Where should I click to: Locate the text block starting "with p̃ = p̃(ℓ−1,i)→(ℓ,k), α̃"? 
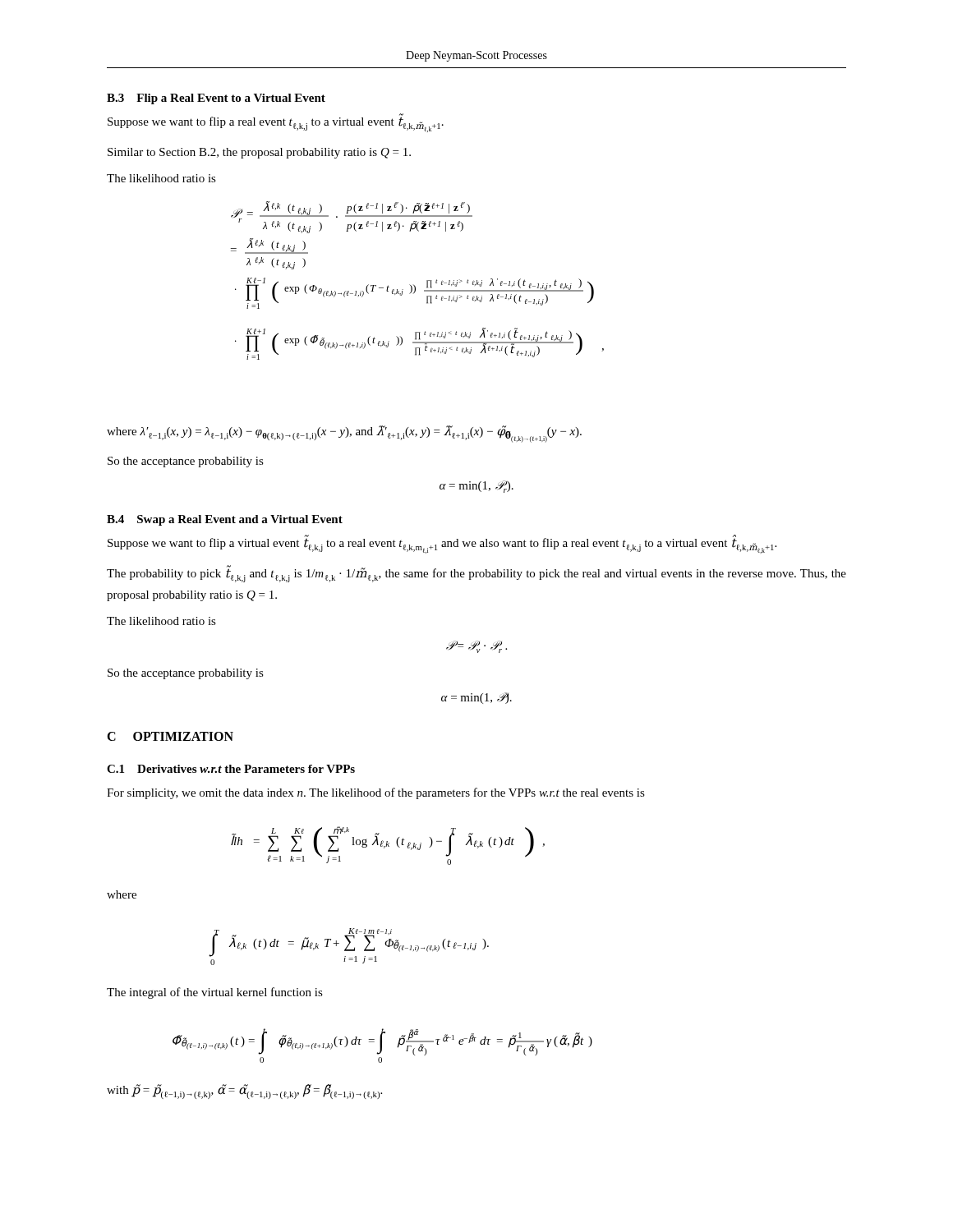(245, 1091)
